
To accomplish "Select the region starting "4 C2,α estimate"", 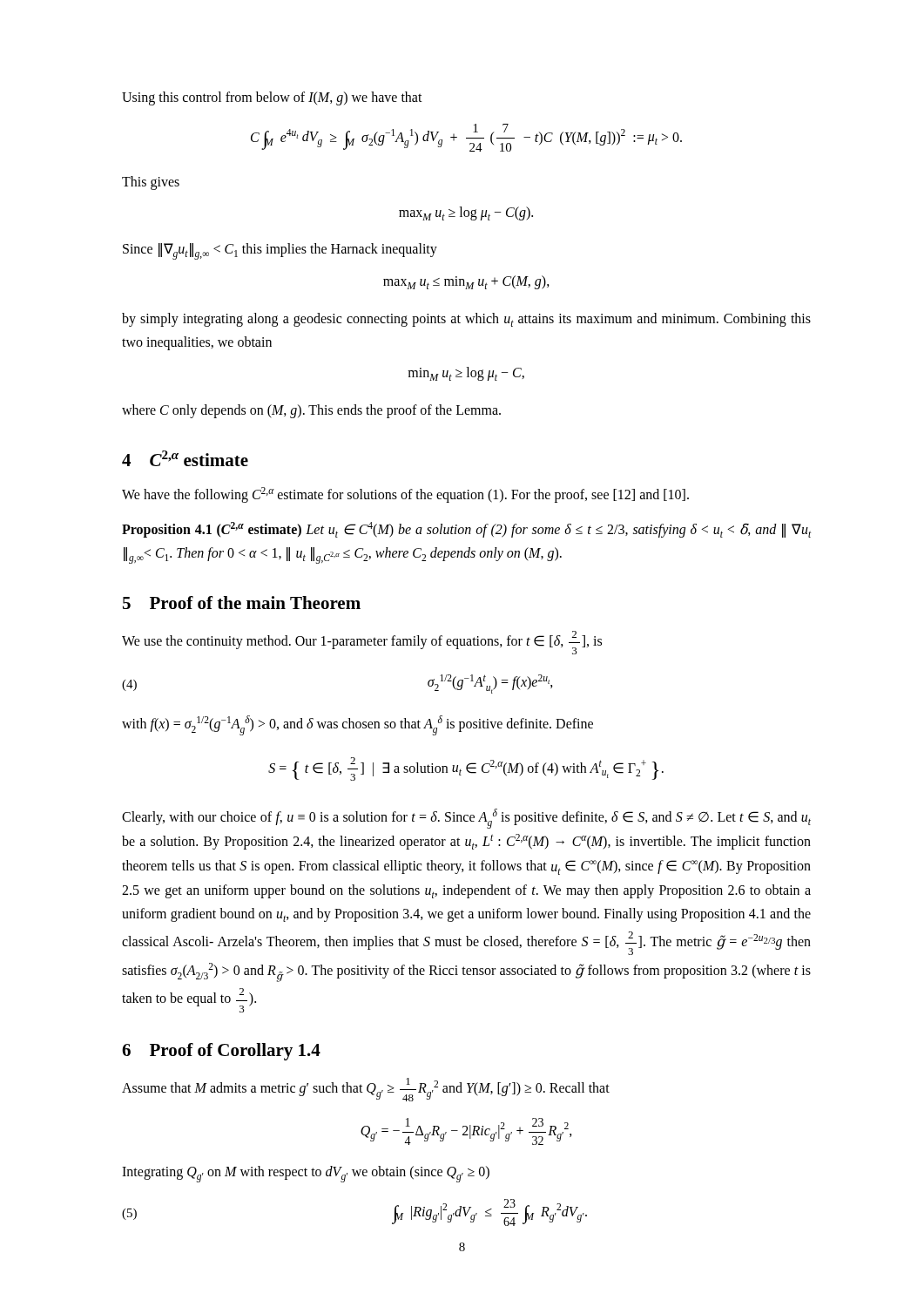I will pos(185,459).
